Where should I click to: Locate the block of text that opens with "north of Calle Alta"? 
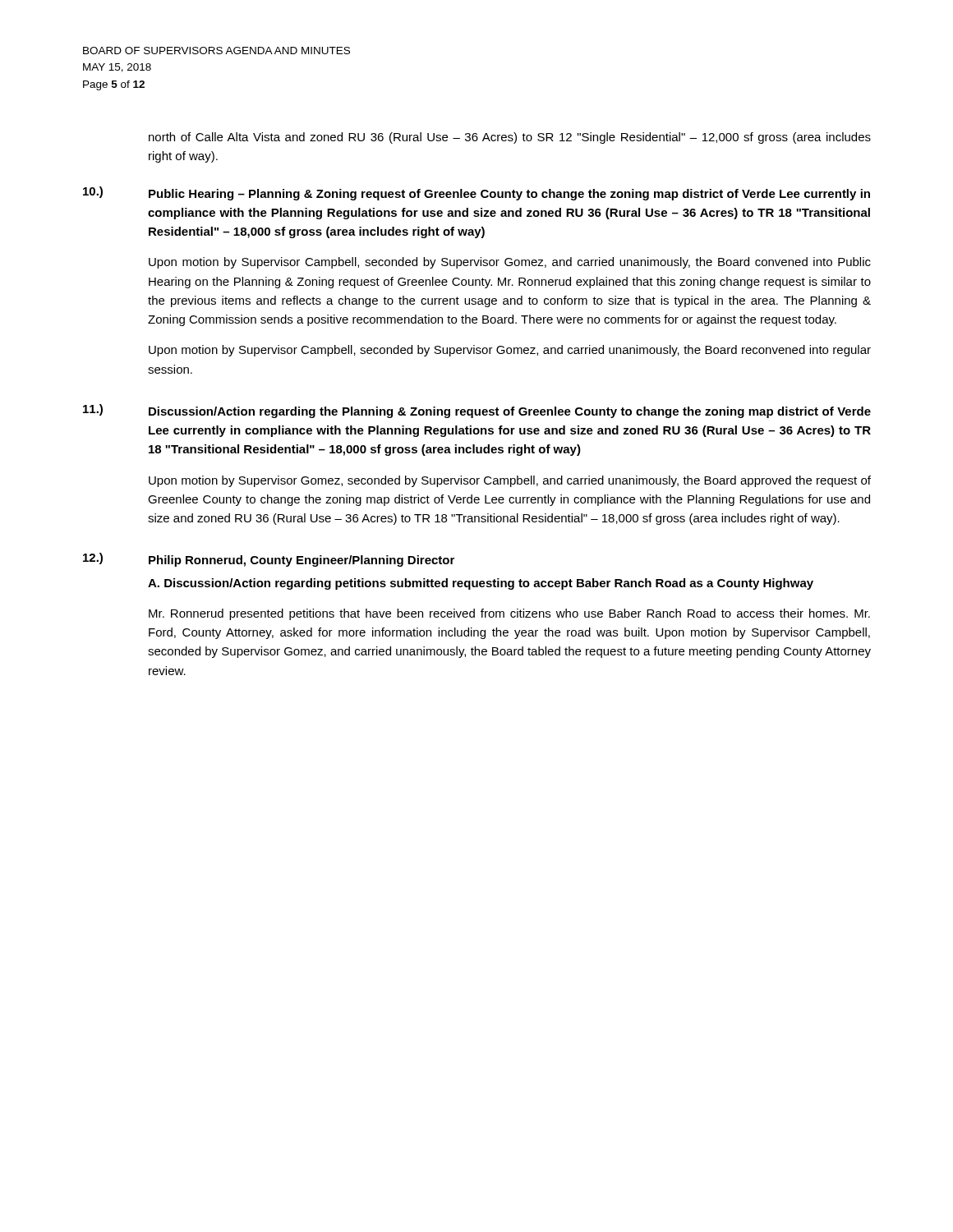tap(509, 146)
